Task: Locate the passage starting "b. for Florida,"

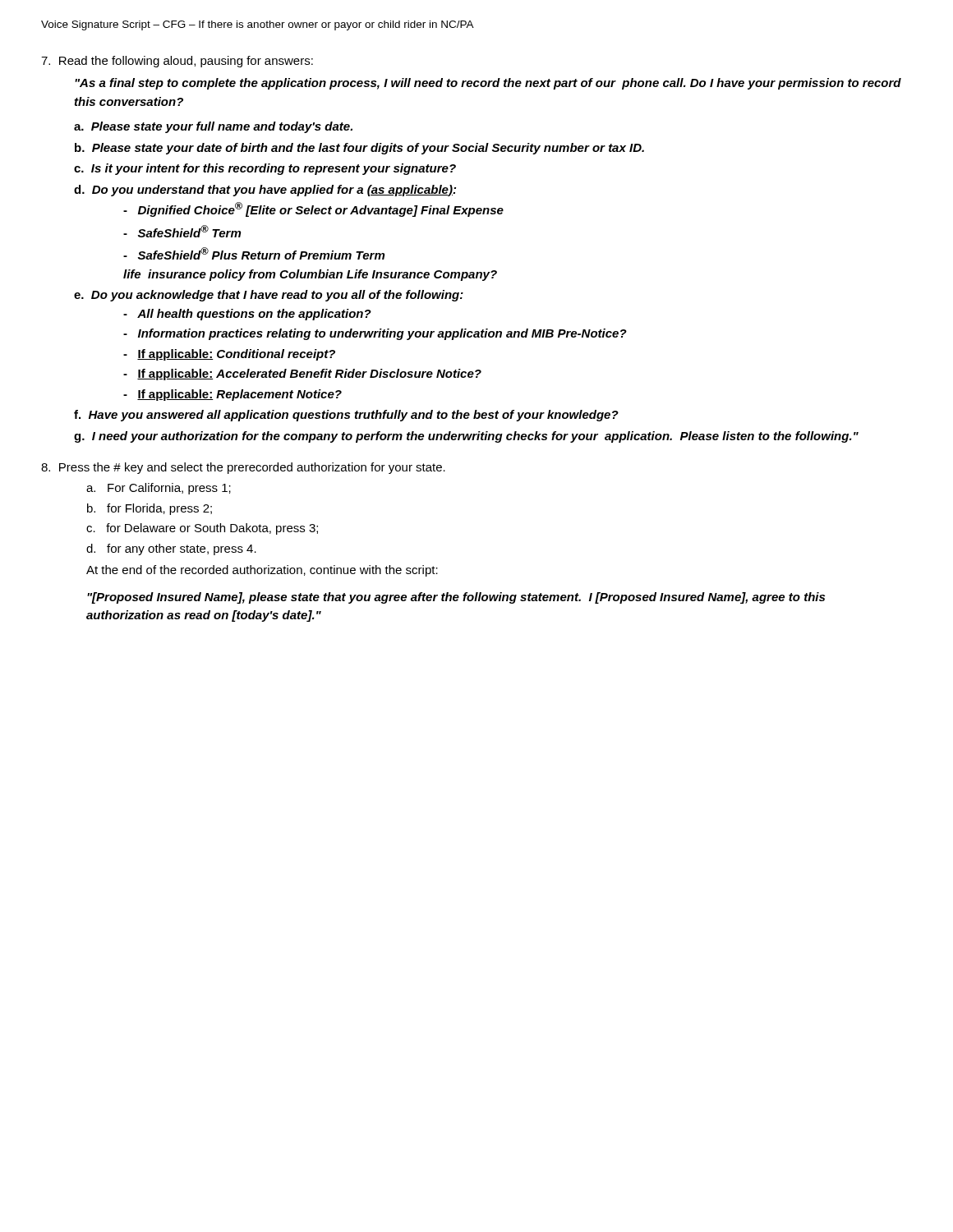Action: [150, 508]
